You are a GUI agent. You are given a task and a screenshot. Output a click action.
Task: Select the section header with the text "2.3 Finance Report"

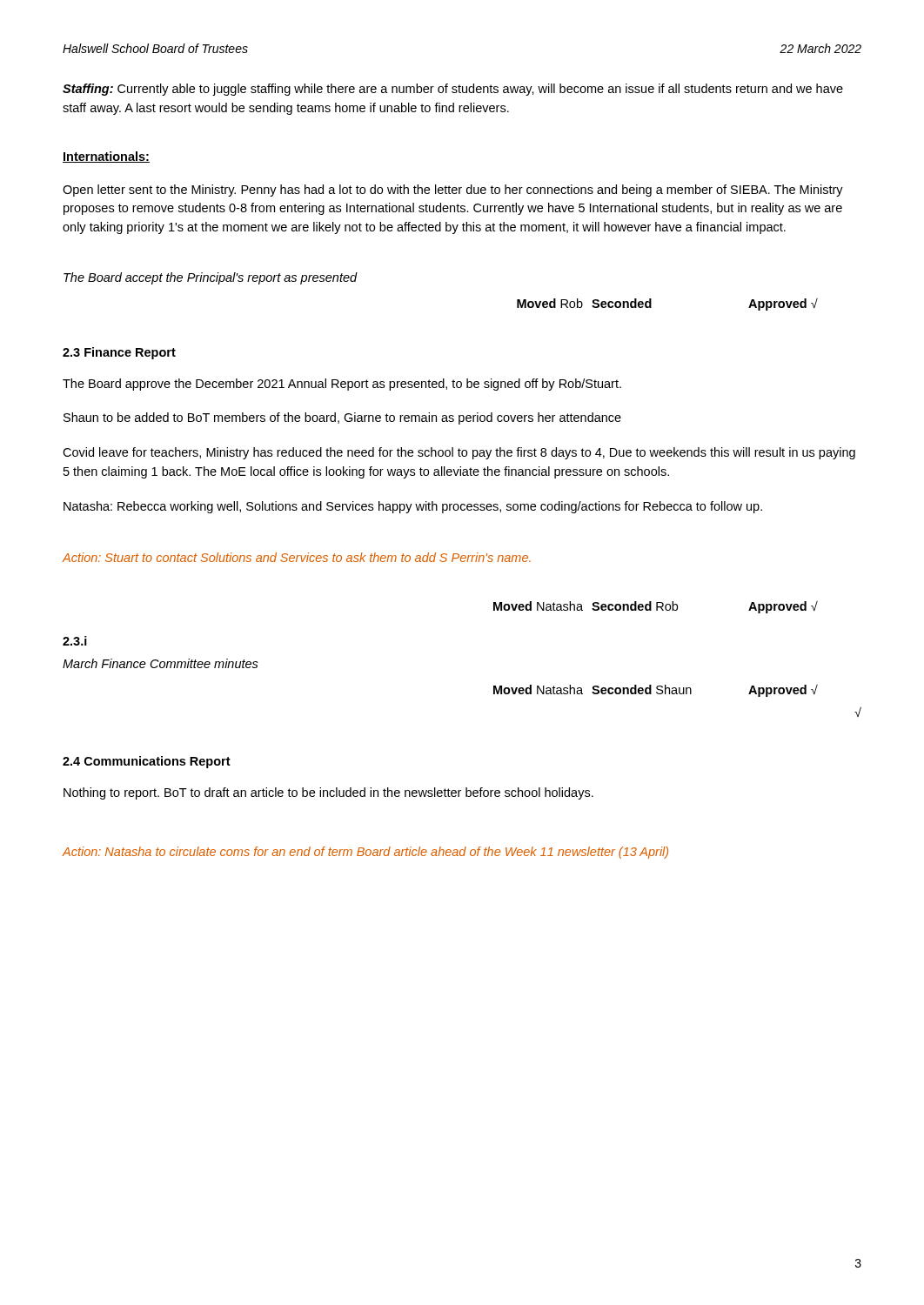pyautogui.click(x=119, y=352)
